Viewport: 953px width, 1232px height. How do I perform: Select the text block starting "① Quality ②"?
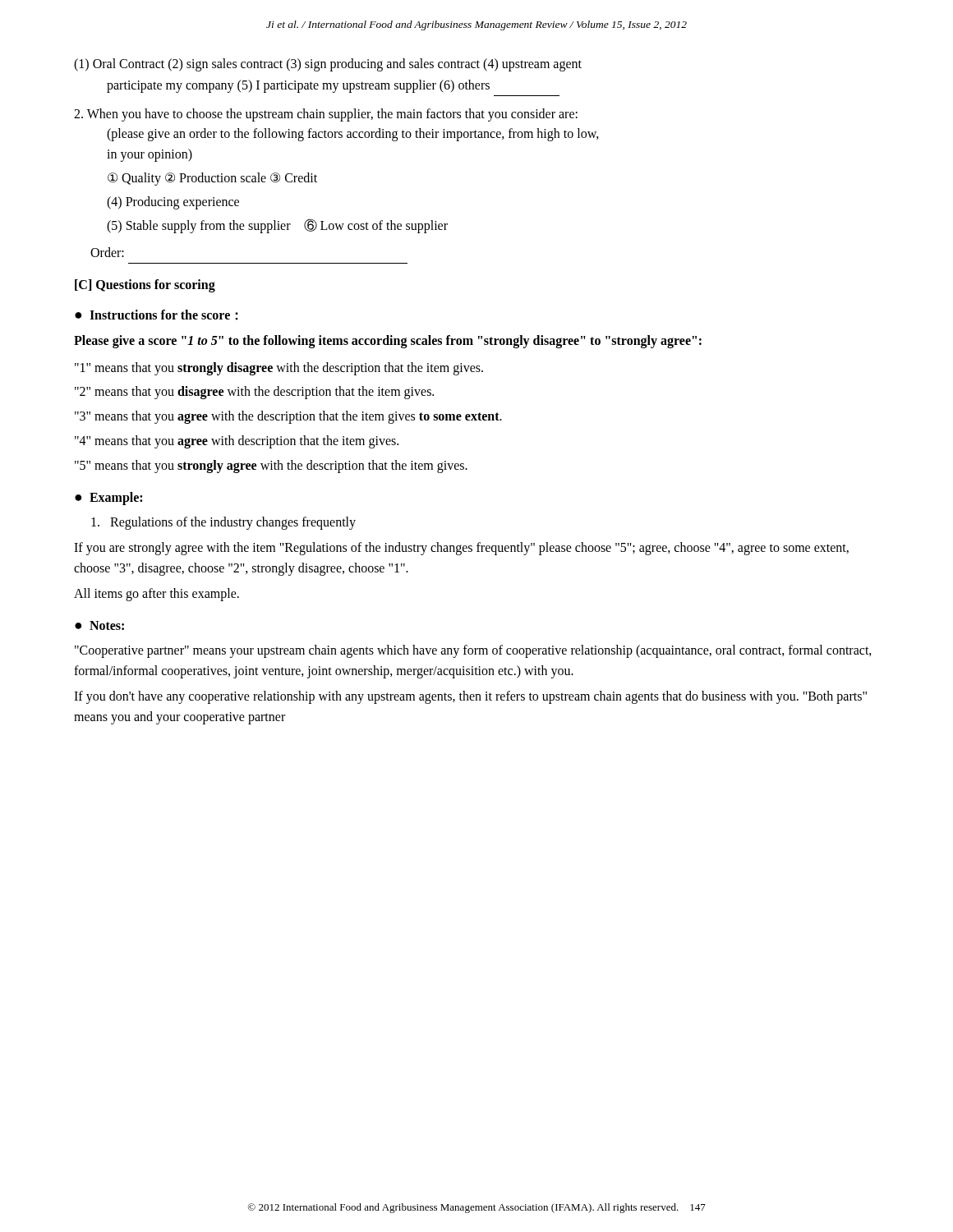pyautogui.click(x=212, y=178)
